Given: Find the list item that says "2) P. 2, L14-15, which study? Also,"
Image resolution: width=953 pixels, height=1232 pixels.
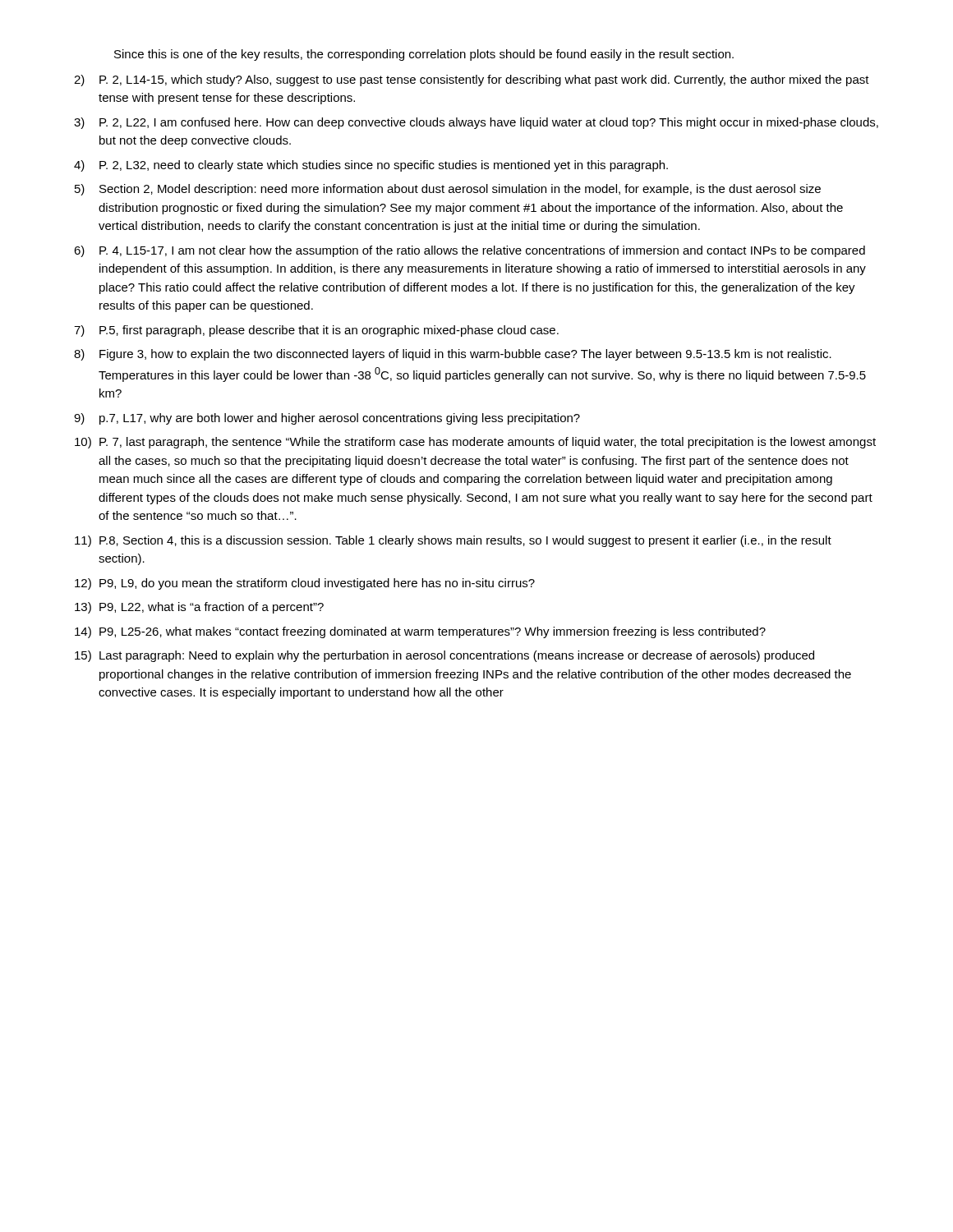Looking at the screenshot, I should click(x=476, y=89).
